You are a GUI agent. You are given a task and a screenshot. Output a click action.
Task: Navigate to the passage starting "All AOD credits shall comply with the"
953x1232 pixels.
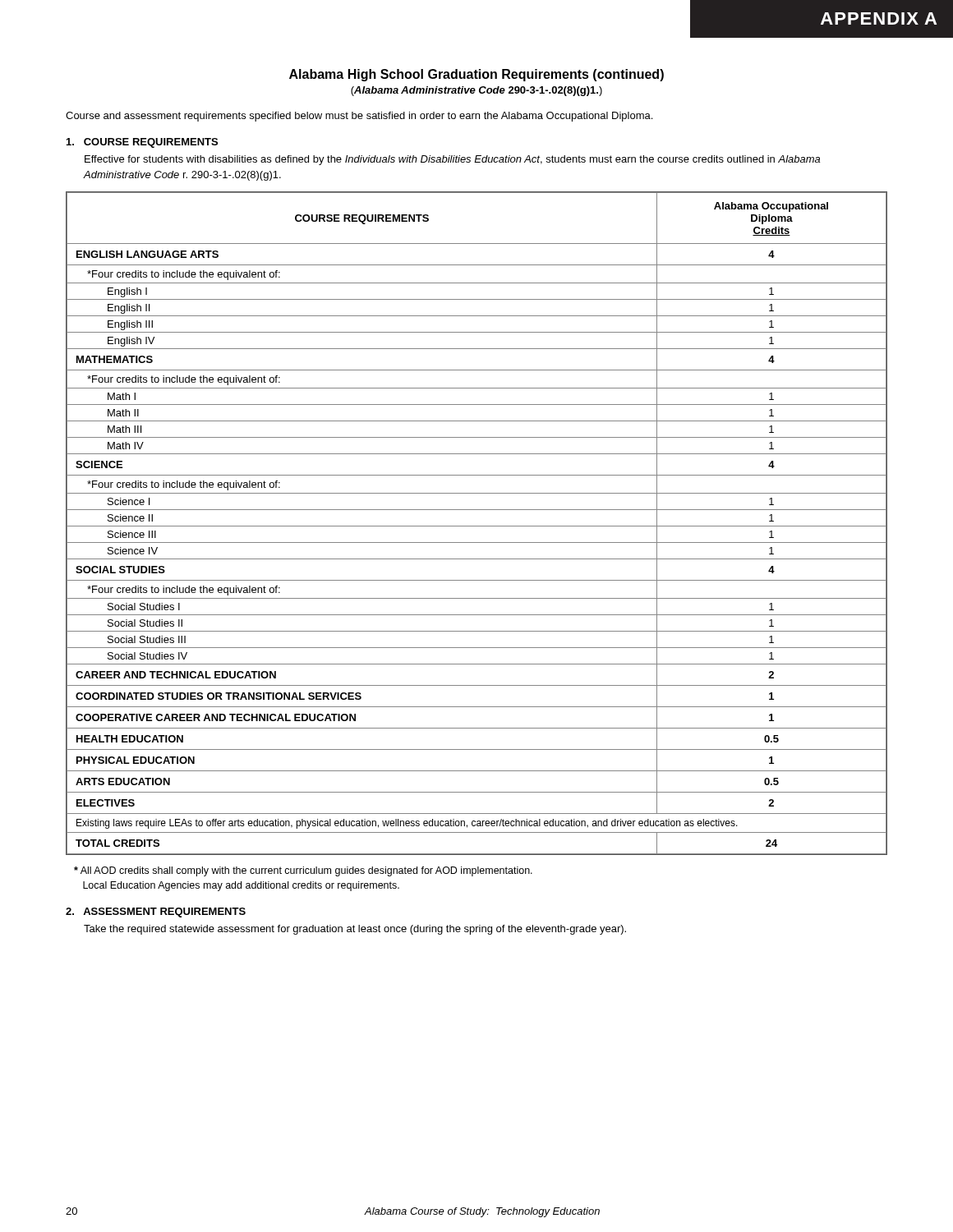pyautogui.click(x=303, y=878)
